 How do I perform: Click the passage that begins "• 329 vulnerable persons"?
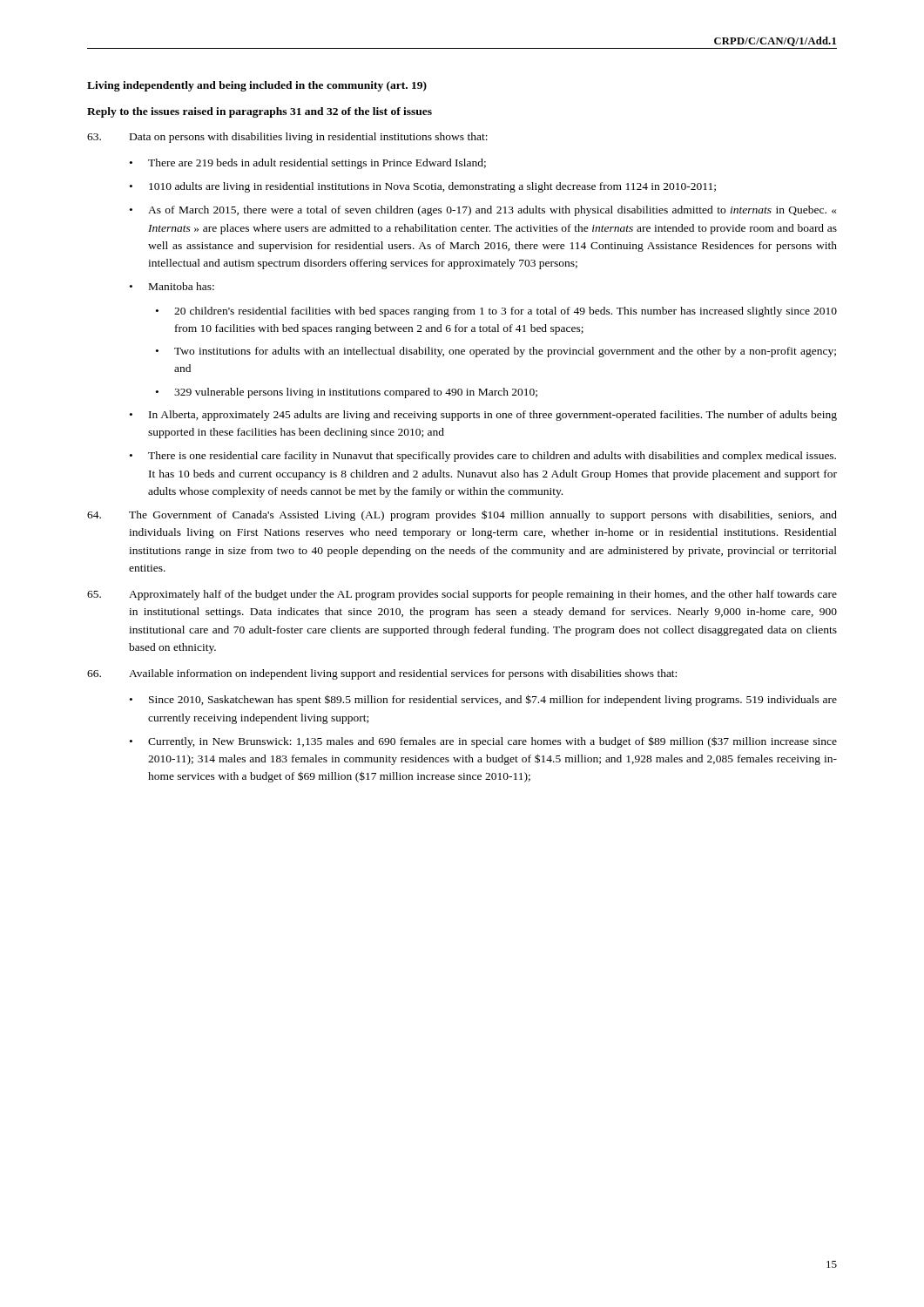(496, 392)
